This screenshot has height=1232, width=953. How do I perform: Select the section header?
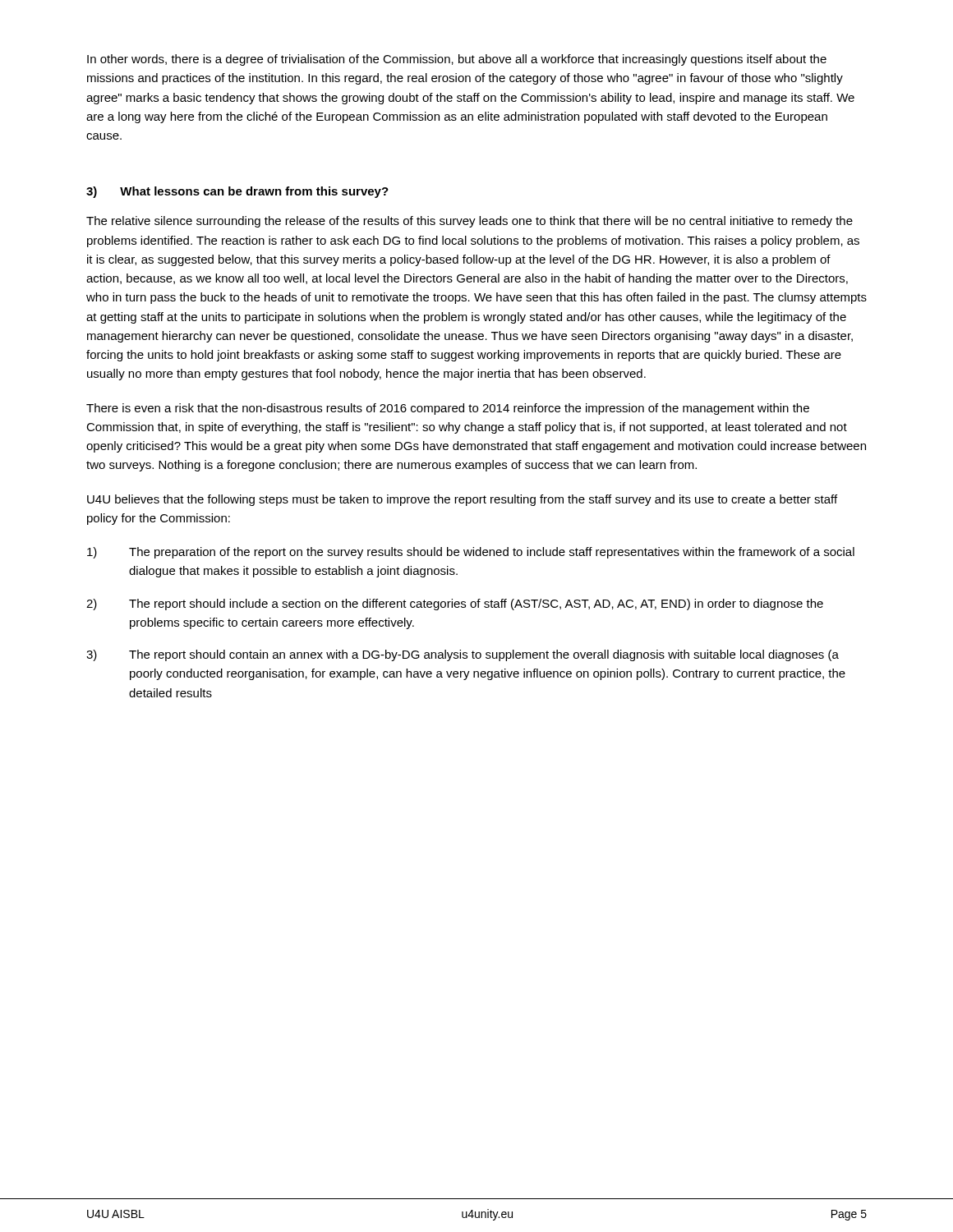tap(237, 191)
